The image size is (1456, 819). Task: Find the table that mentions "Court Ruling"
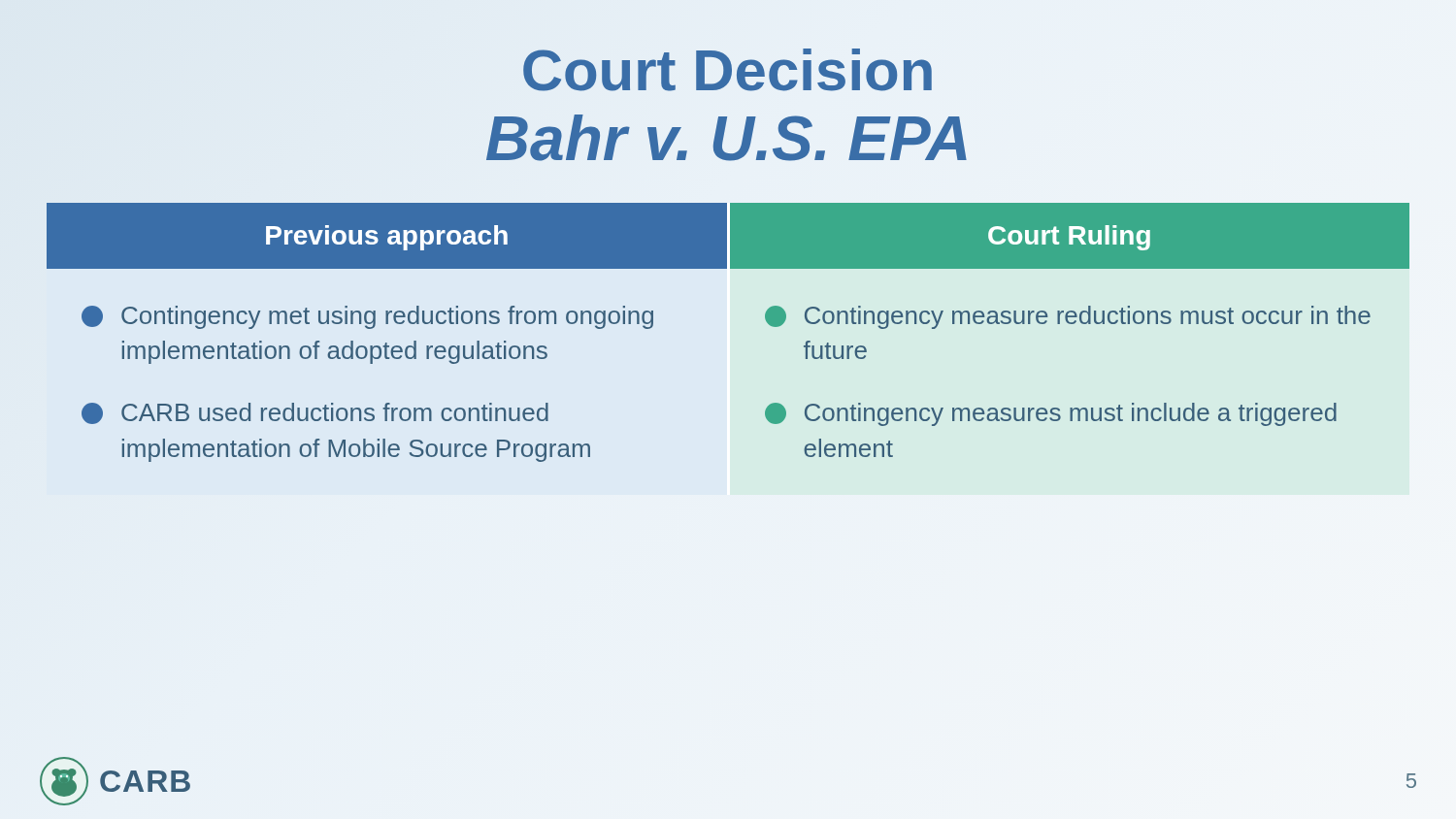pos(728,349)
